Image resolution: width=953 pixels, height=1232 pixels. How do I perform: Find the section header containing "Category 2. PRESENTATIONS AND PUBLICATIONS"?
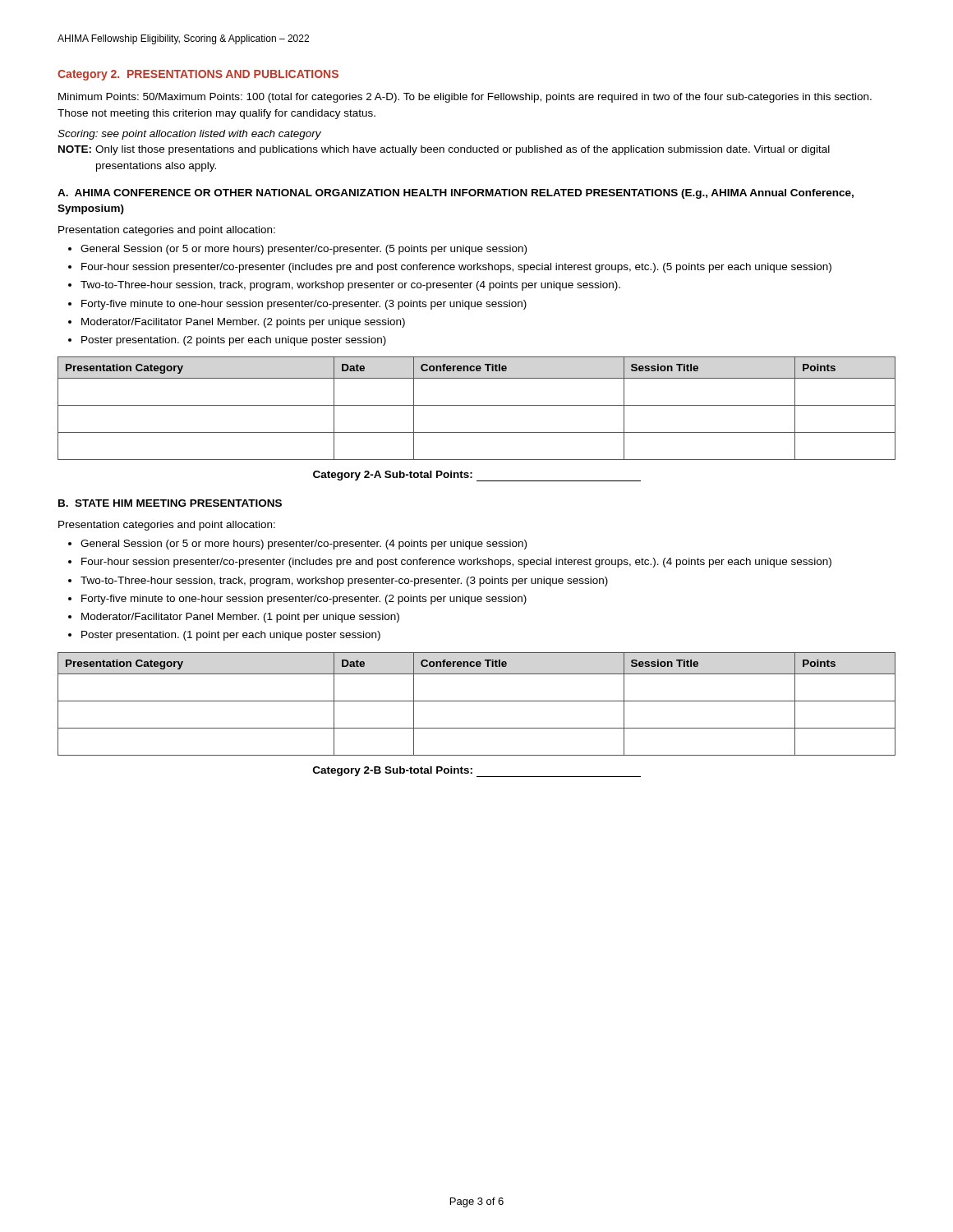pyautogui.click(x=198, y=74)
